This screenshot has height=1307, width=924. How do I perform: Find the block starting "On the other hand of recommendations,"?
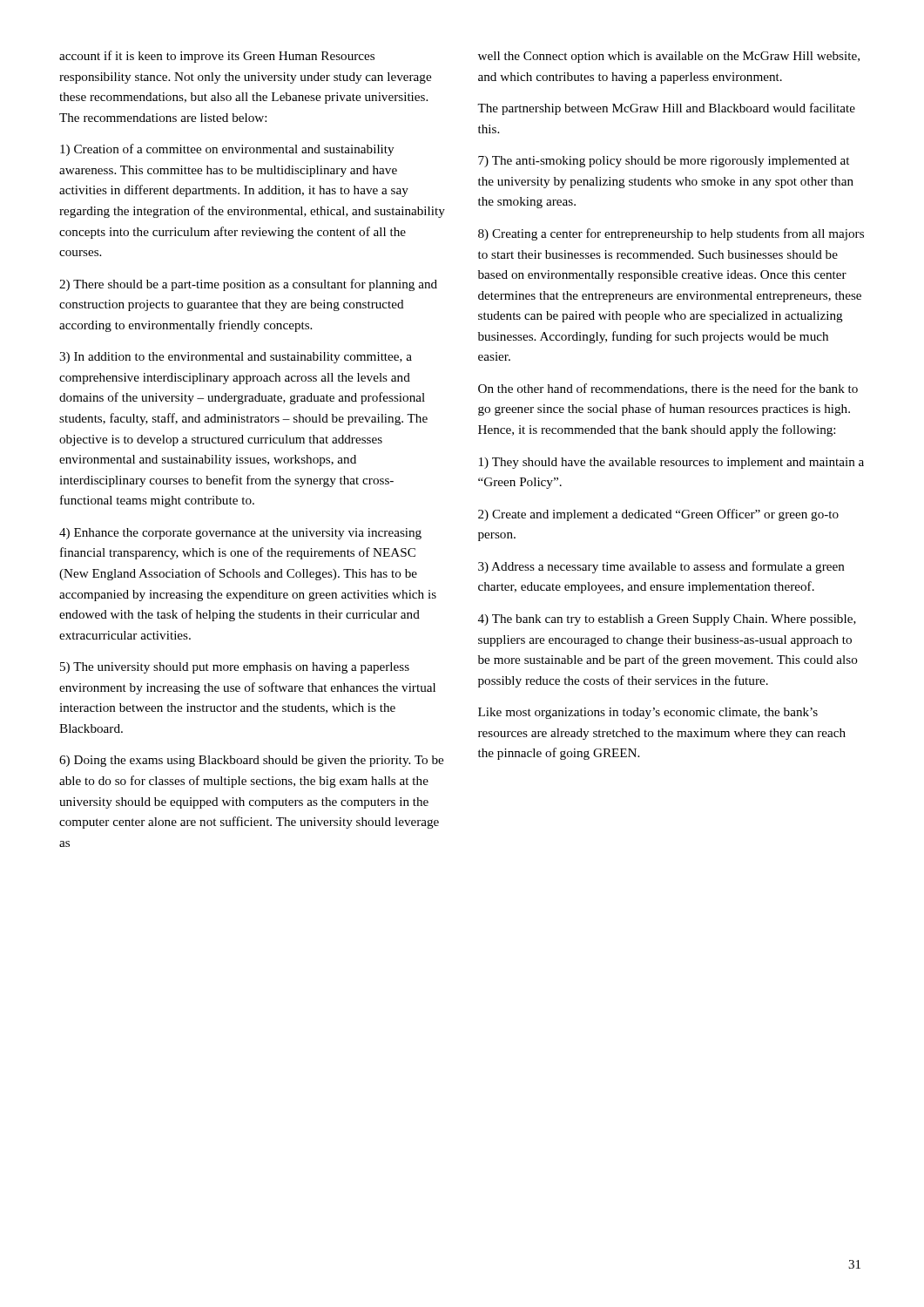[x=671, y=409]
